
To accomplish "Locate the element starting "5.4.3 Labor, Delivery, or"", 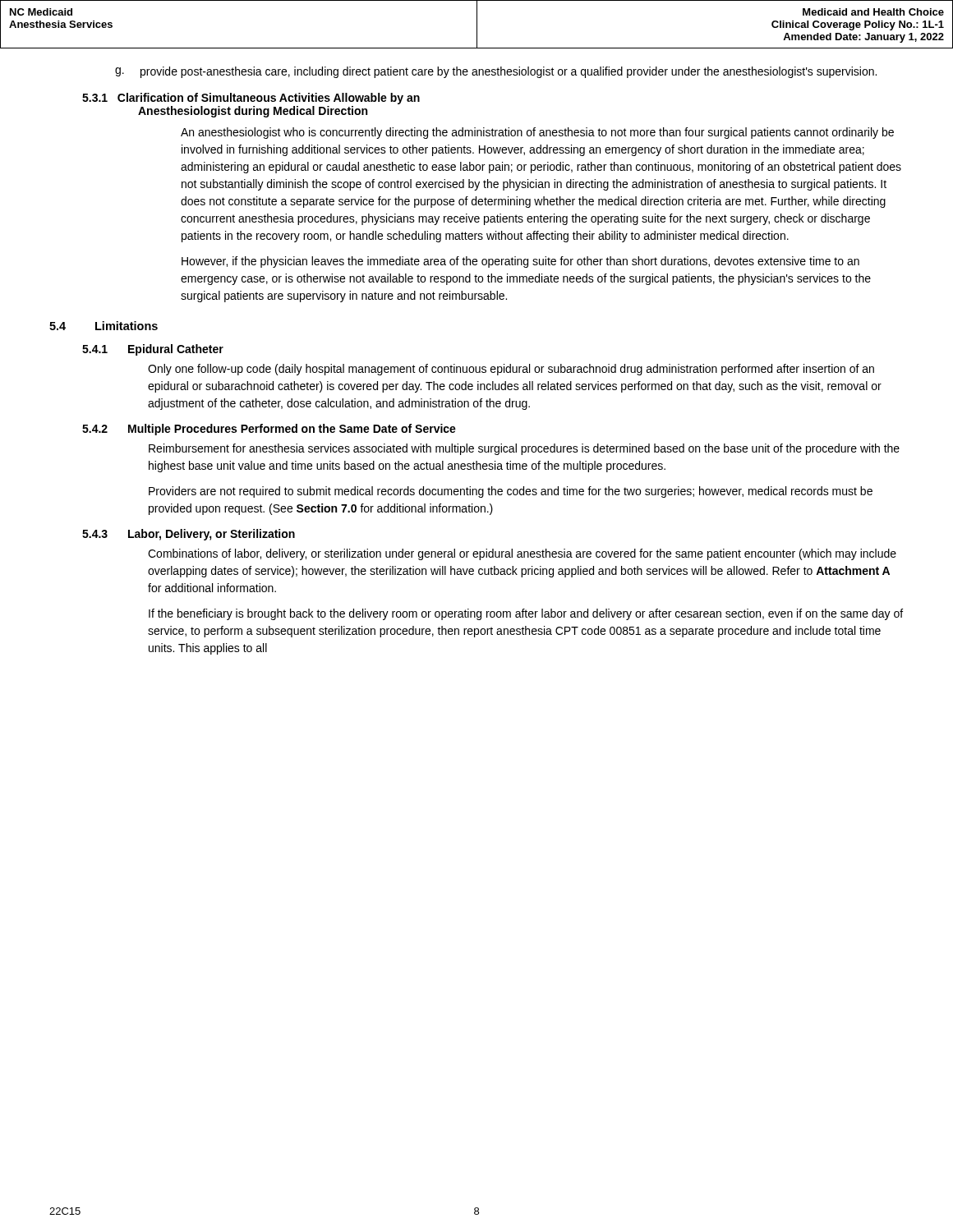I will pos(189,534).
